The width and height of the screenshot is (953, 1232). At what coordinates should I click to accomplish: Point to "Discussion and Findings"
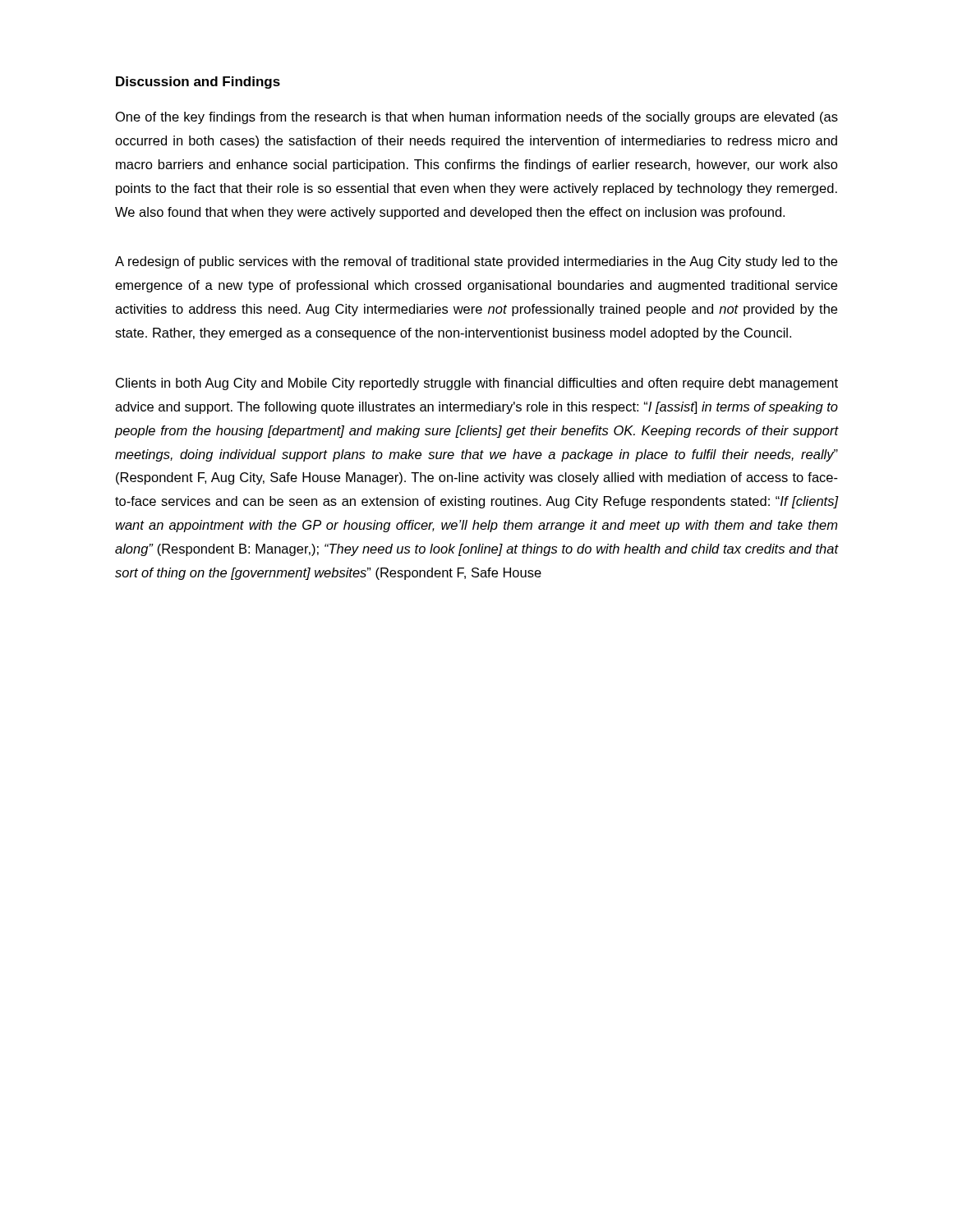[x=198, y=82]
